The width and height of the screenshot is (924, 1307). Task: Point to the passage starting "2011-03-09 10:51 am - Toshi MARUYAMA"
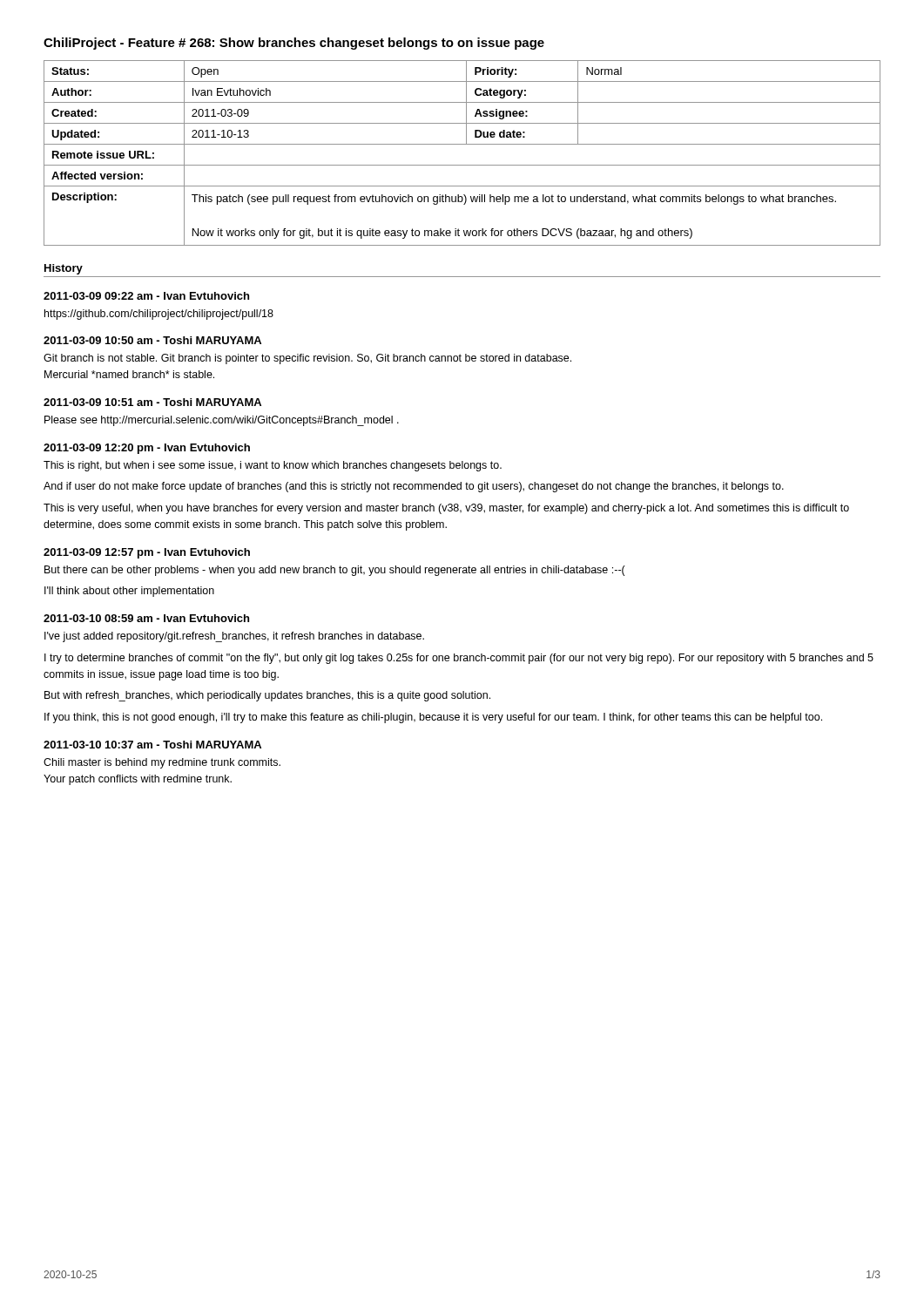tap(153, 402)
